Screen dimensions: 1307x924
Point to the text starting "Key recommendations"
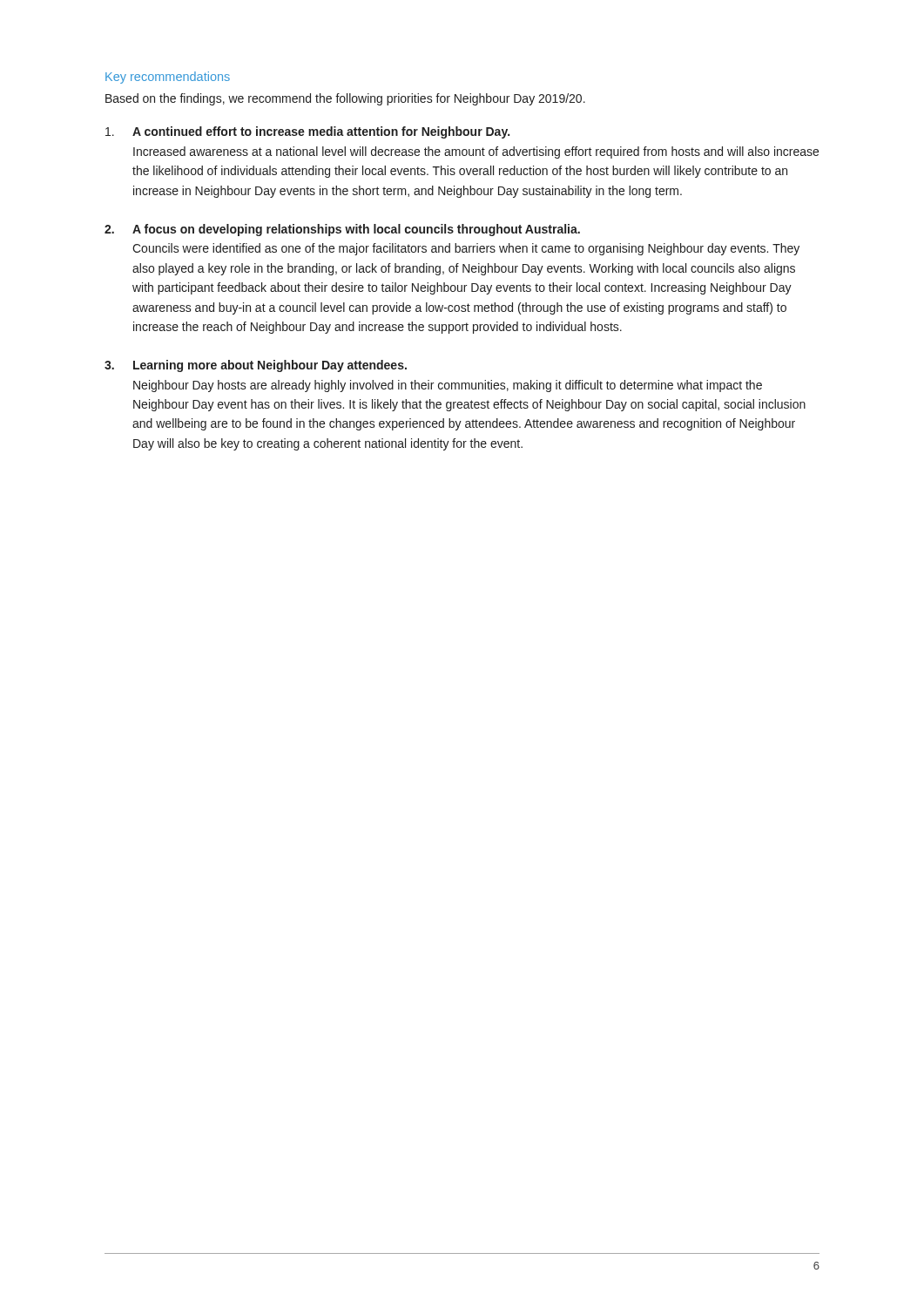167,77
